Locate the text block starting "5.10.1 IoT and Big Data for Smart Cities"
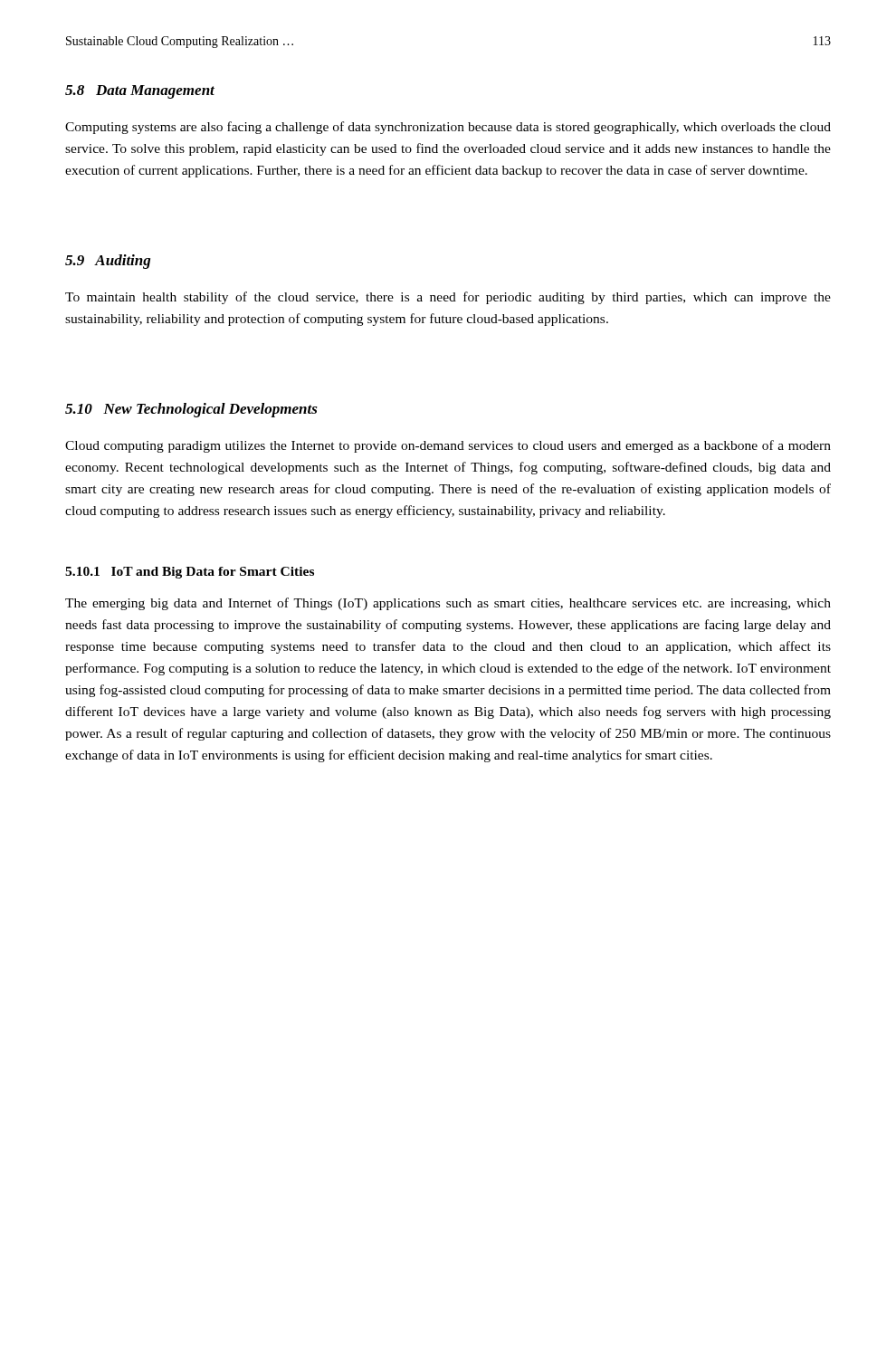 coord(190,571)
